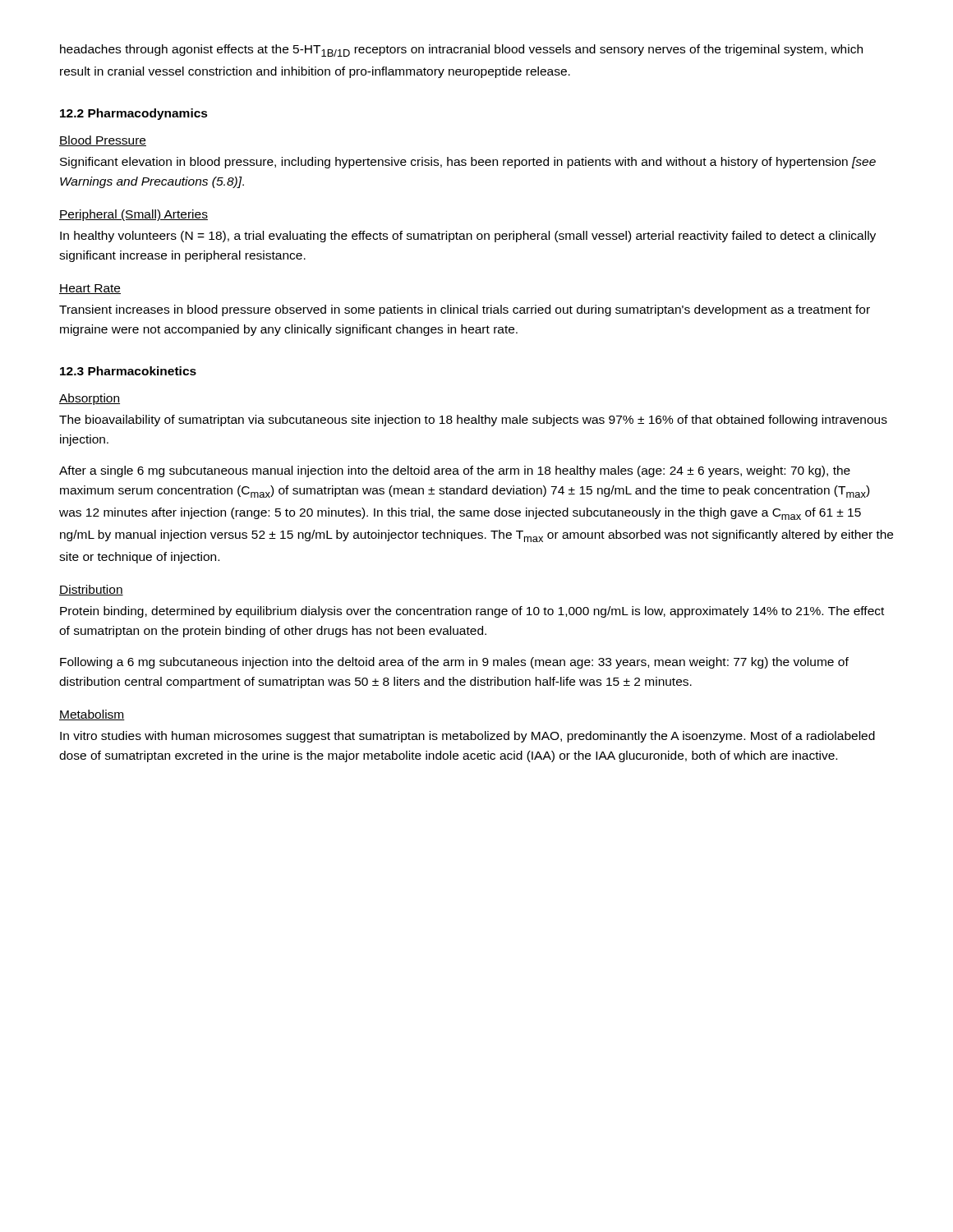Find the text block containing "Following a 6 mg subcutaneous injection into"

click(x=454, y=672)
